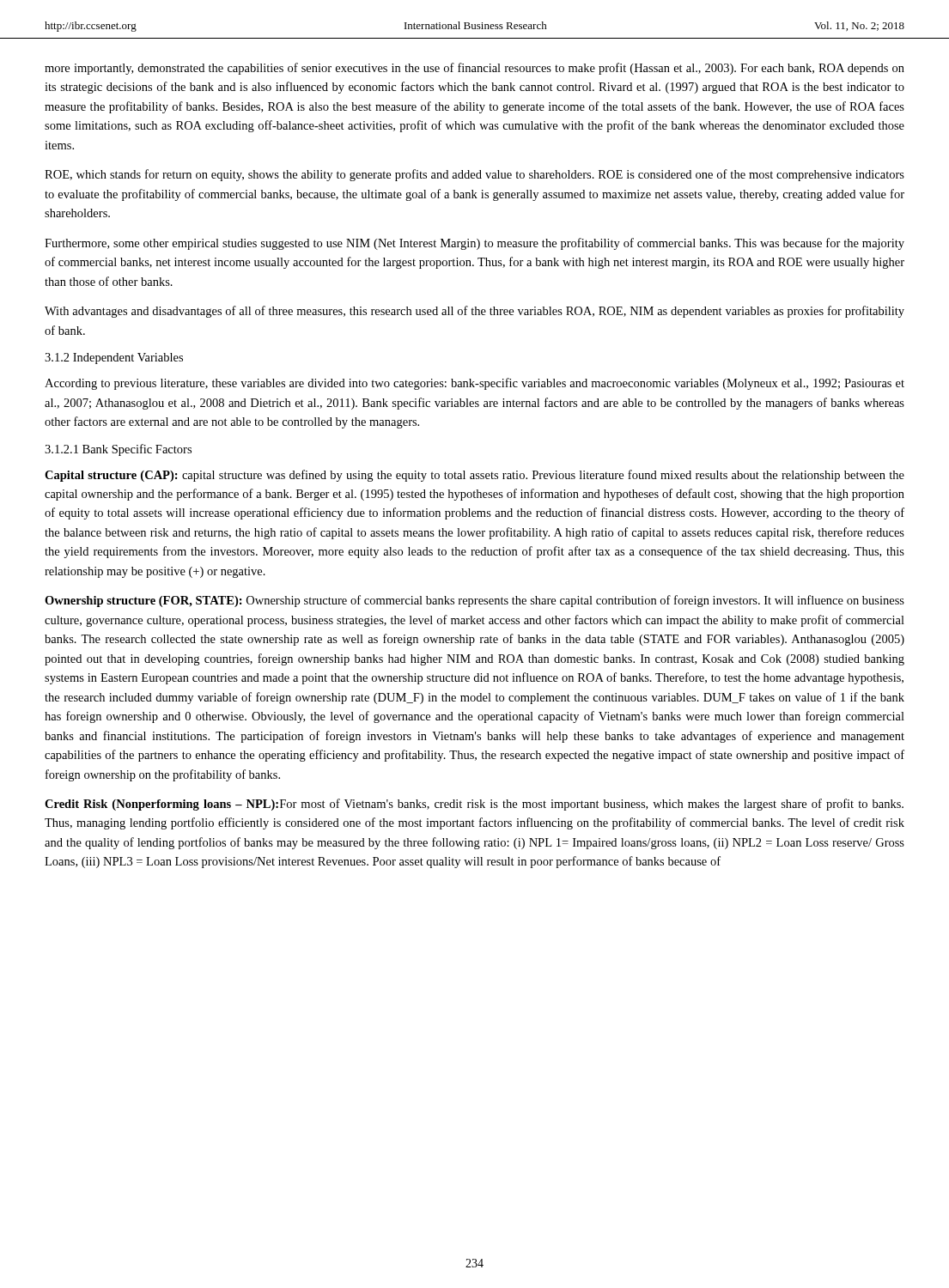
Task: Locate the text block with the text "Ownership structure (FOR, STATE): Ownership structure"
Action: click(474, 687)
